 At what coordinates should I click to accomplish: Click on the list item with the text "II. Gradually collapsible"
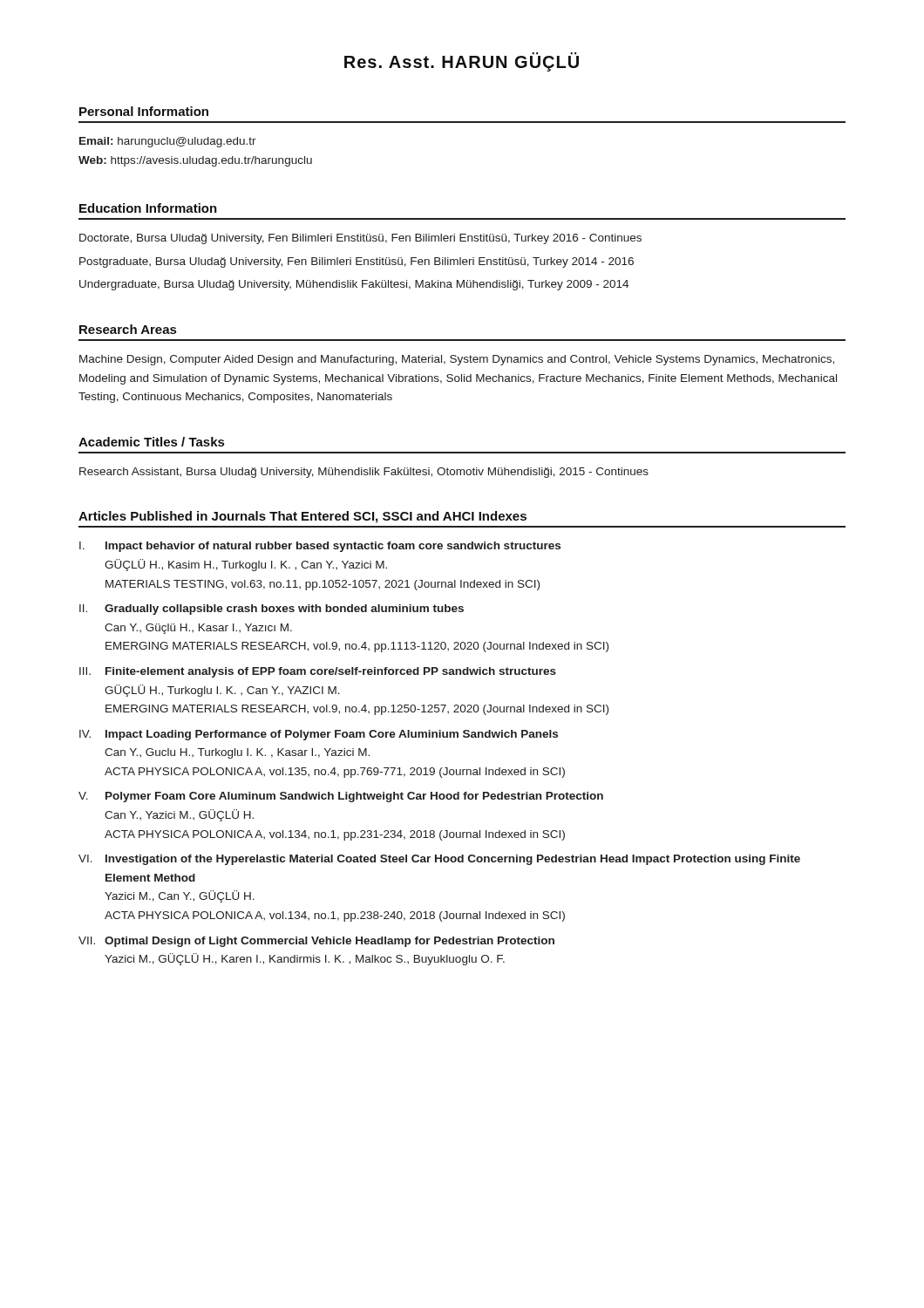(272, 610)
